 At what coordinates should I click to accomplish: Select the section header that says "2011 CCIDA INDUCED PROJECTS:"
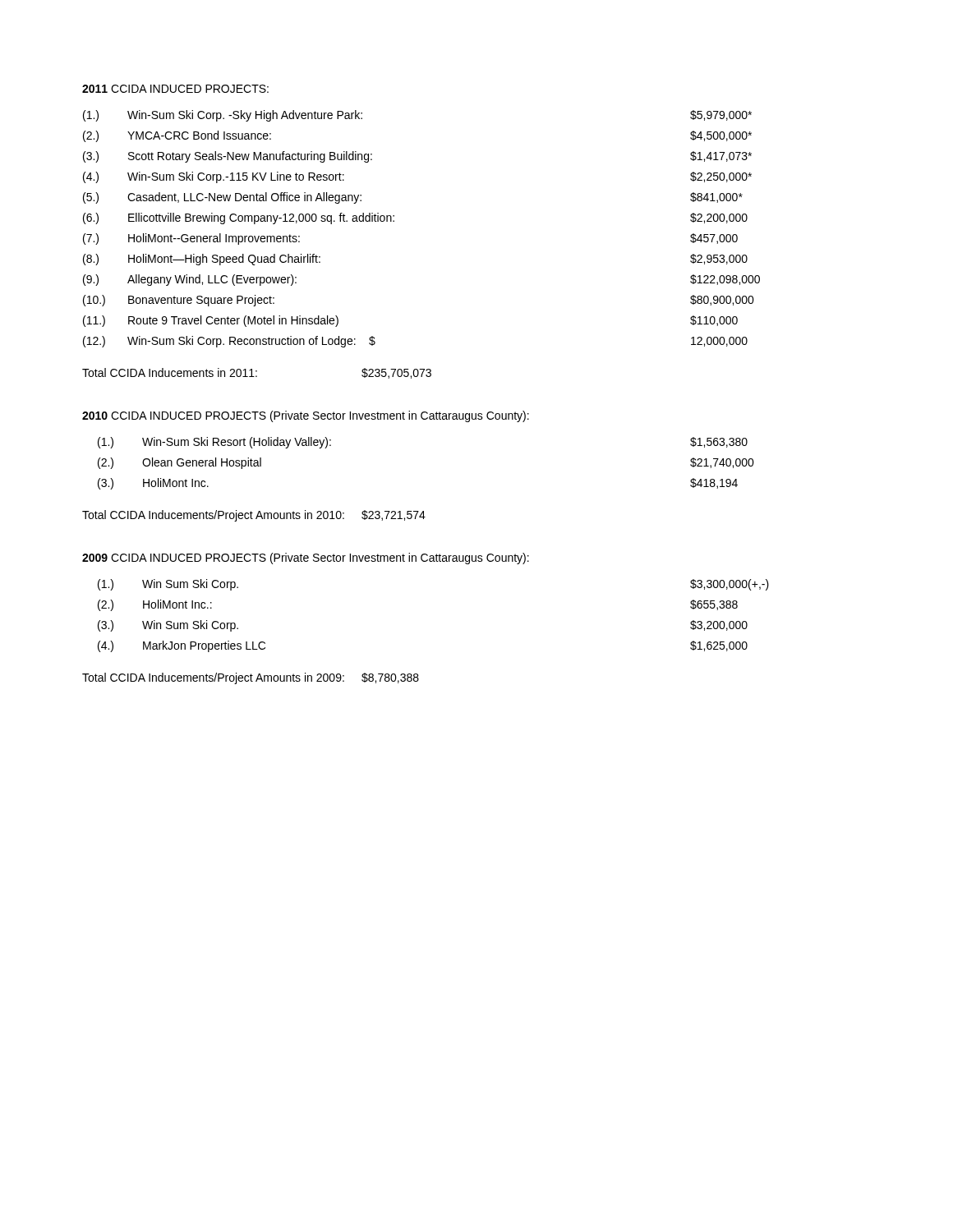176,89
